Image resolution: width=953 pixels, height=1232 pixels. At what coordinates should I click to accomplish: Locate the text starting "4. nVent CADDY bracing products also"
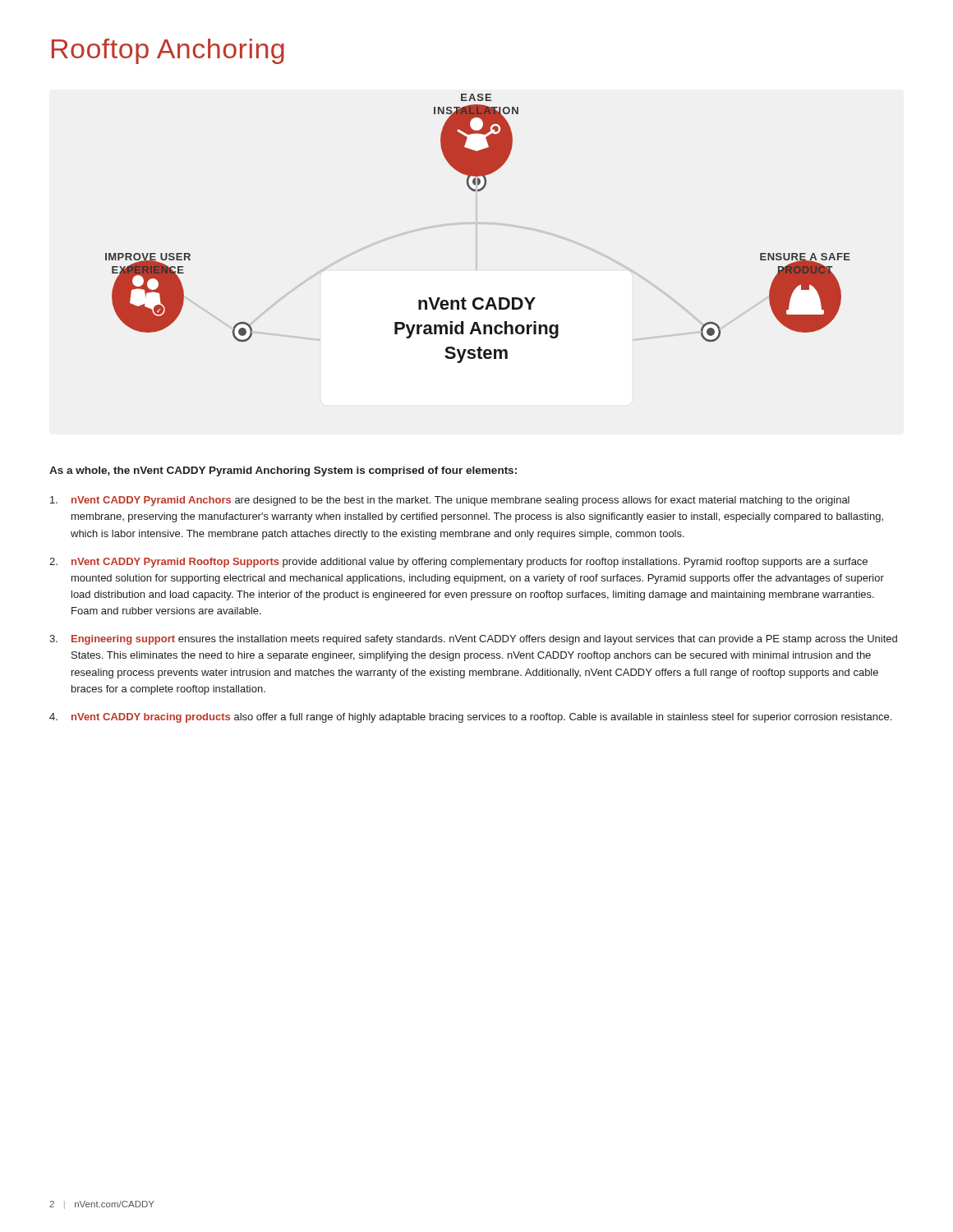[476, 717]
